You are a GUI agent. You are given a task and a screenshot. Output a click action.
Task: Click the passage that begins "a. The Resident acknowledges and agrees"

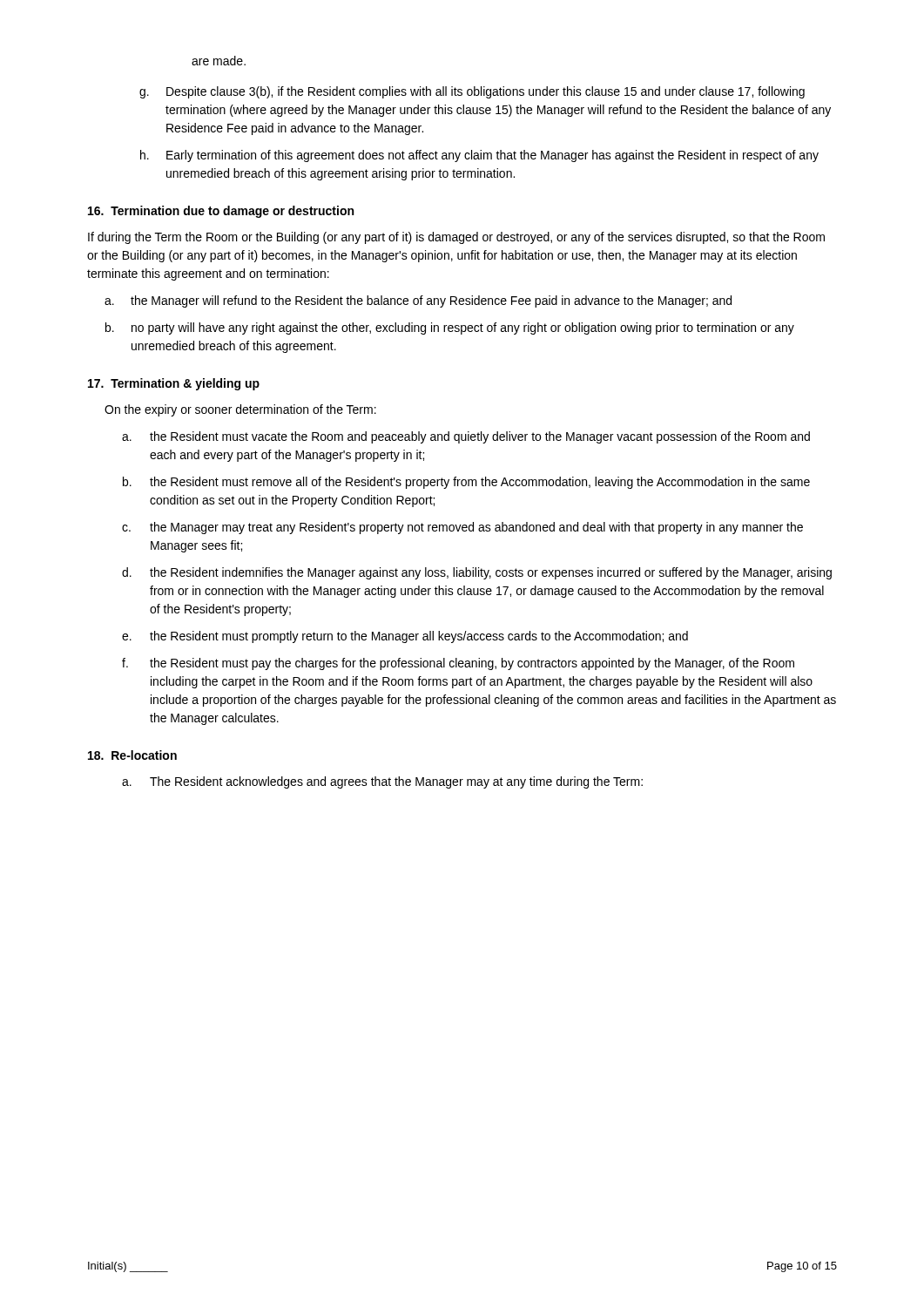[x=479, y=782]
